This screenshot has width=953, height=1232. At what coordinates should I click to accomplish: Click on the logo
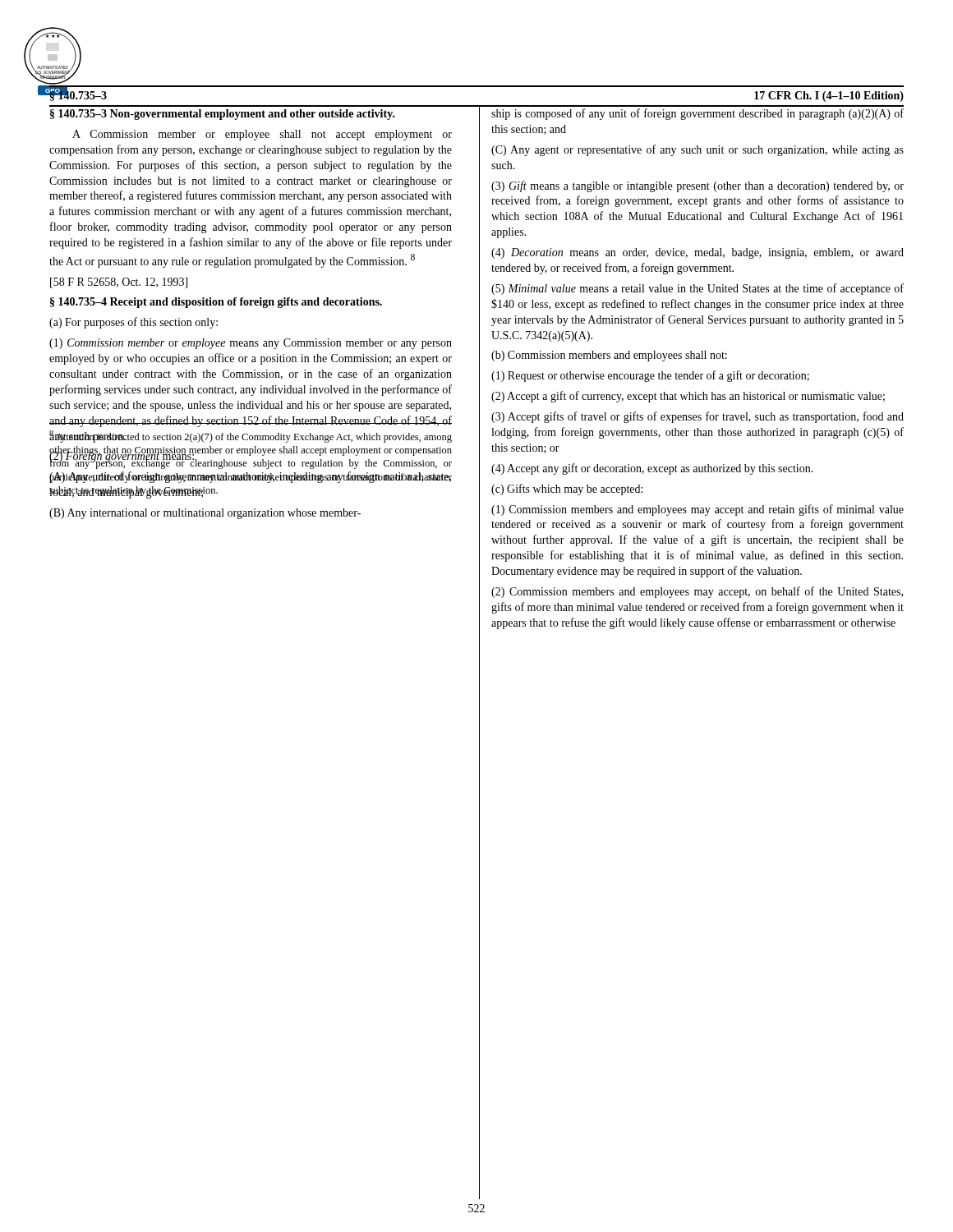point(56,62)
